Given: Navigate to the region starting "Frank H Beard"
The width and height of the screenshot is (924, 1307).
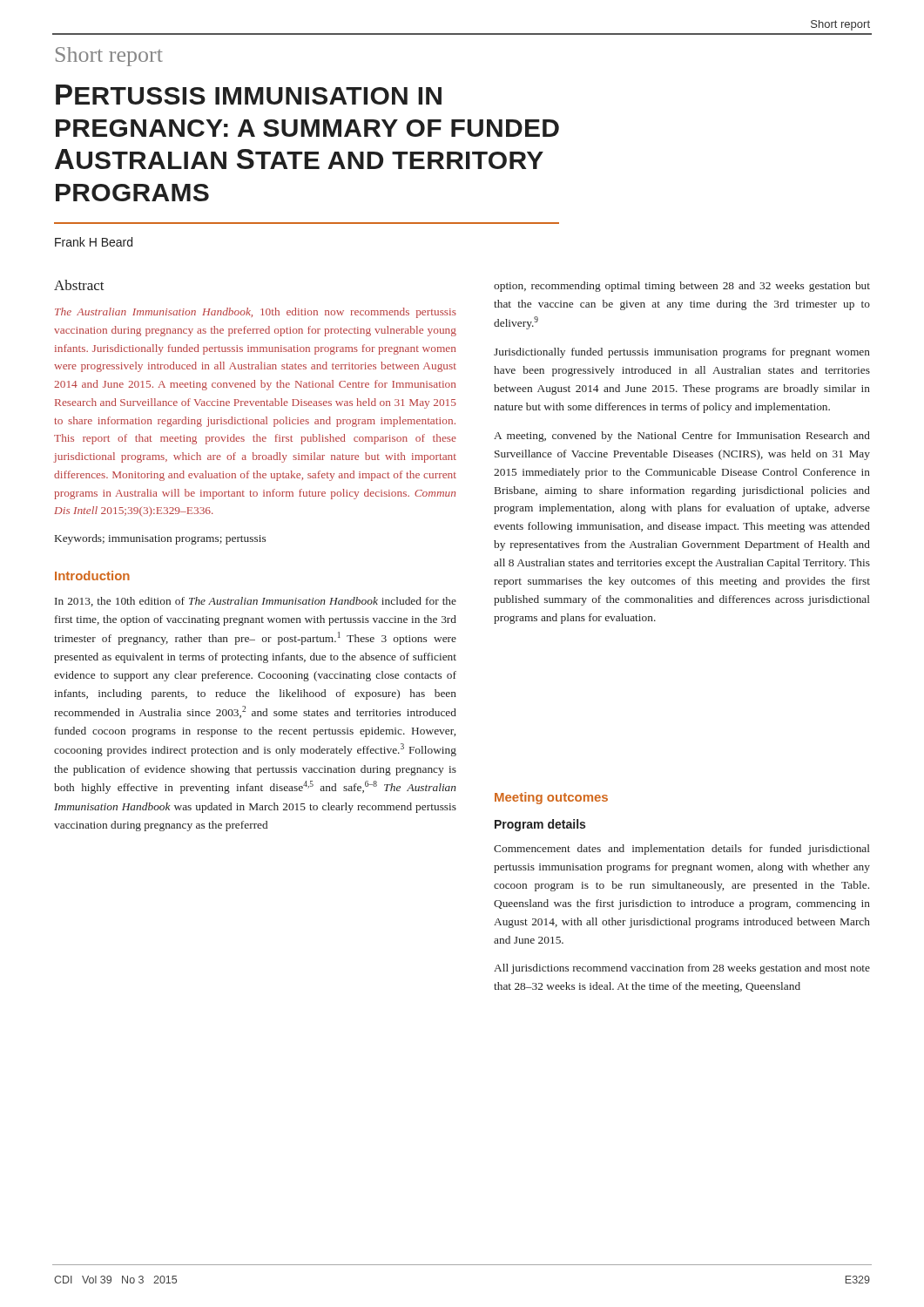Looking at the screenshot, I should pyautogui.click(x=94, y=242).
